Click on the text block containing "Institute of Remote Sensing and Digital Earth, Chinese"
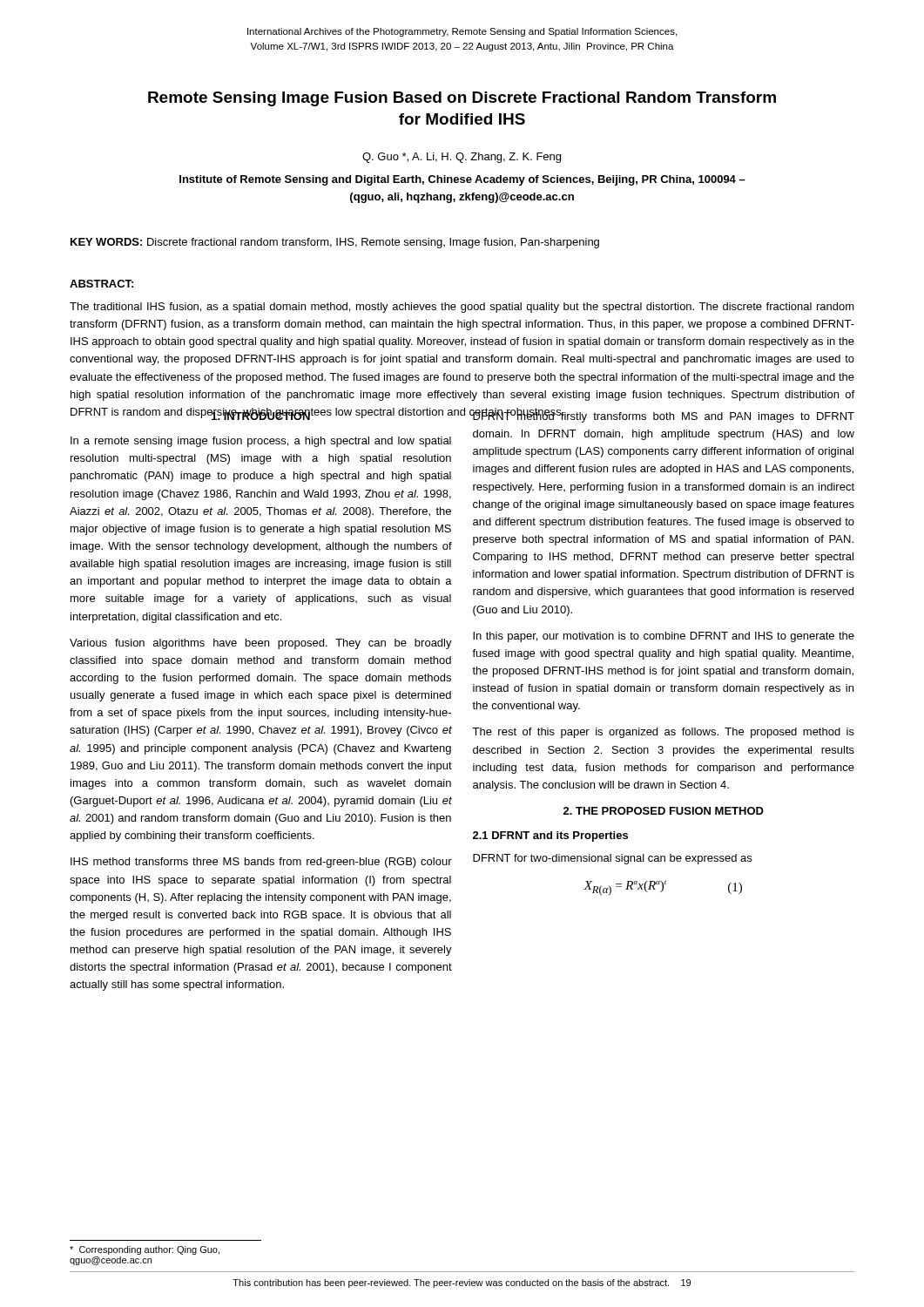 (x=462, y=188)
